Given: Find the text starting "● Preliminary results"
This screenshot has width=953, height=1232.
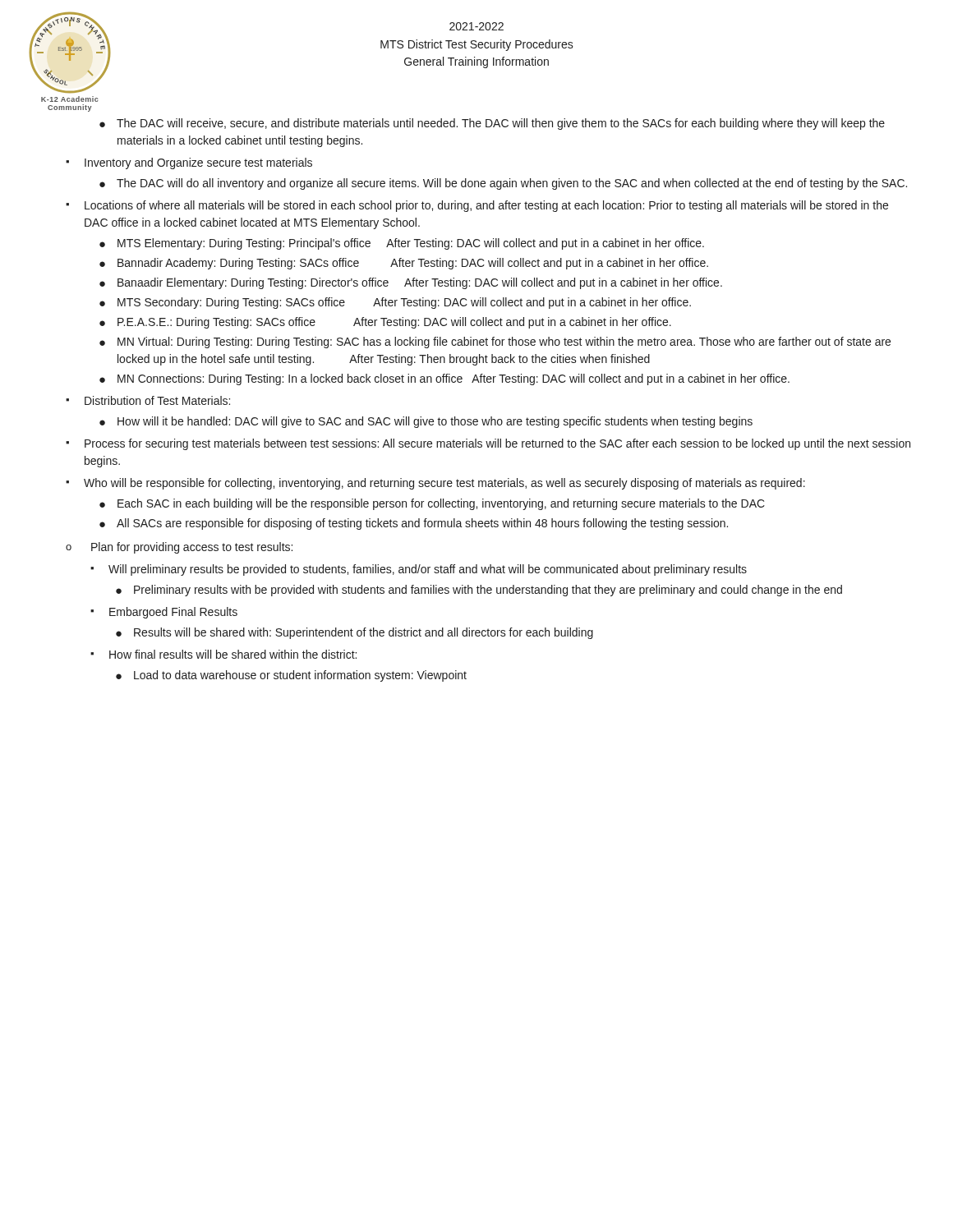Looking at the screenshot, I should coord(513,590).
